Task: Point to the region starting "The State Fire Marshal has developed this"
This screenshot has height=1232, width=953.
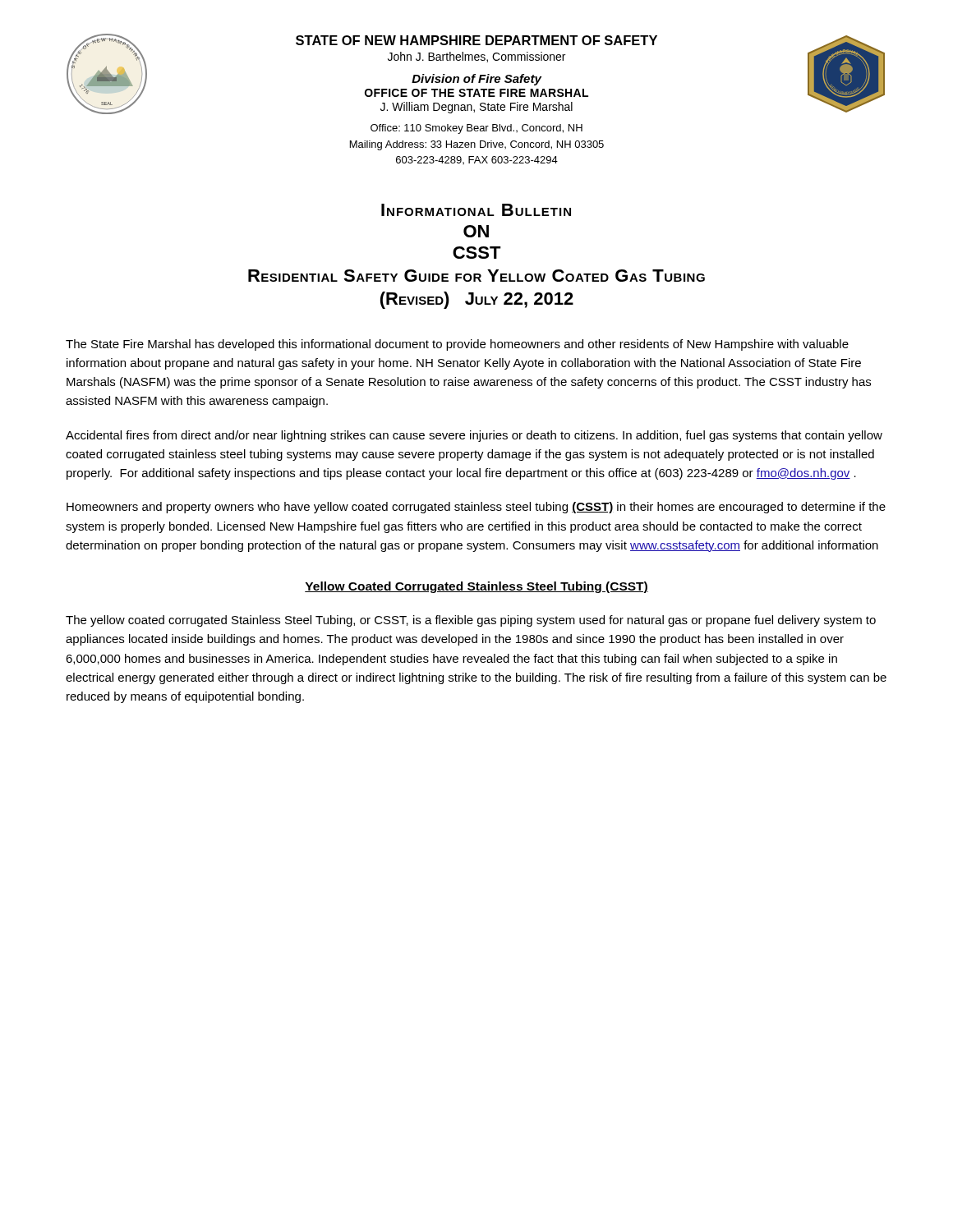Action: (469, 372)
